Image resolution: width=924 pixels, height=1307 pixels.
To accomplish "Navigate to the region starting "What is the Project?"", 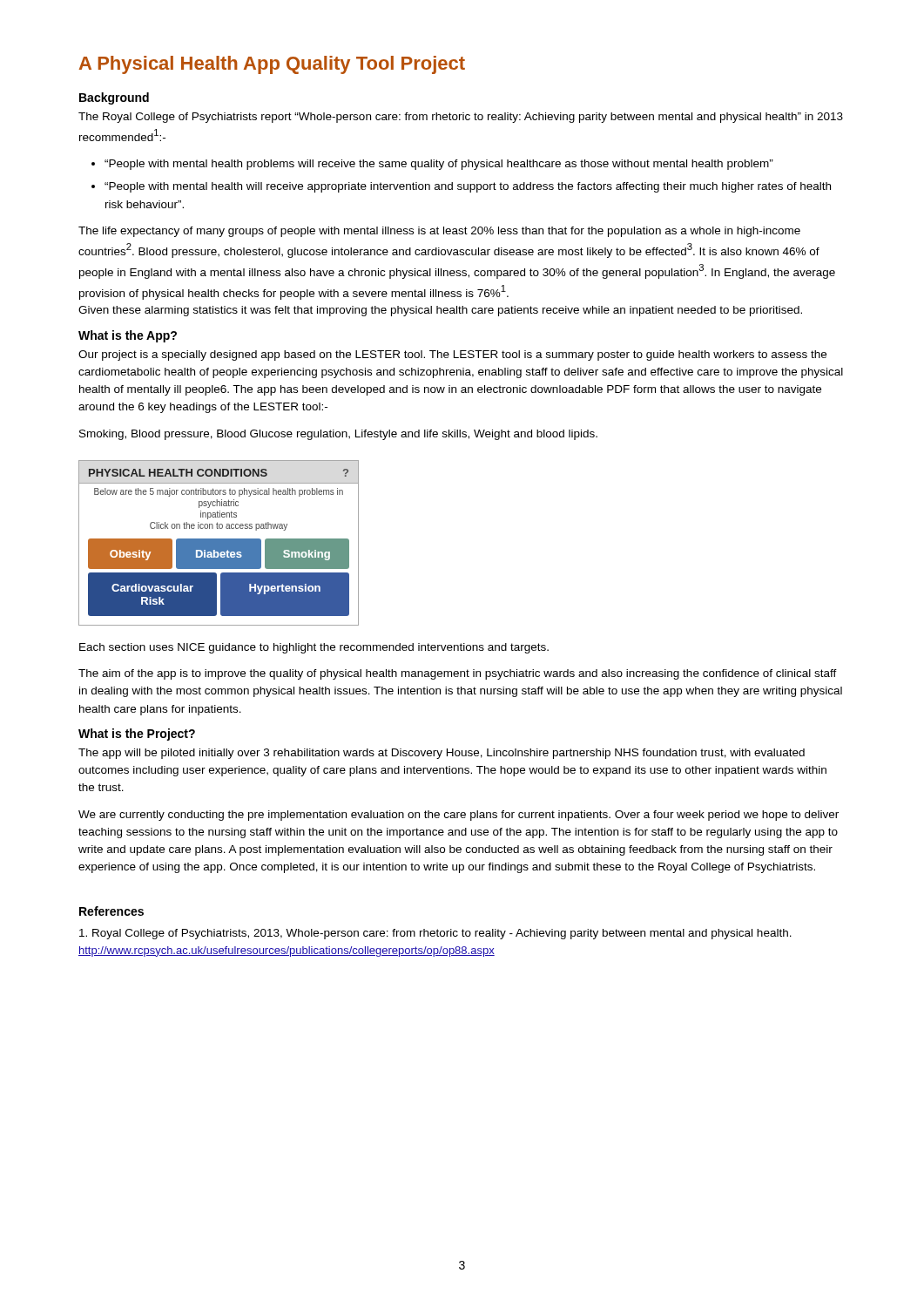I will coord(137,735).
